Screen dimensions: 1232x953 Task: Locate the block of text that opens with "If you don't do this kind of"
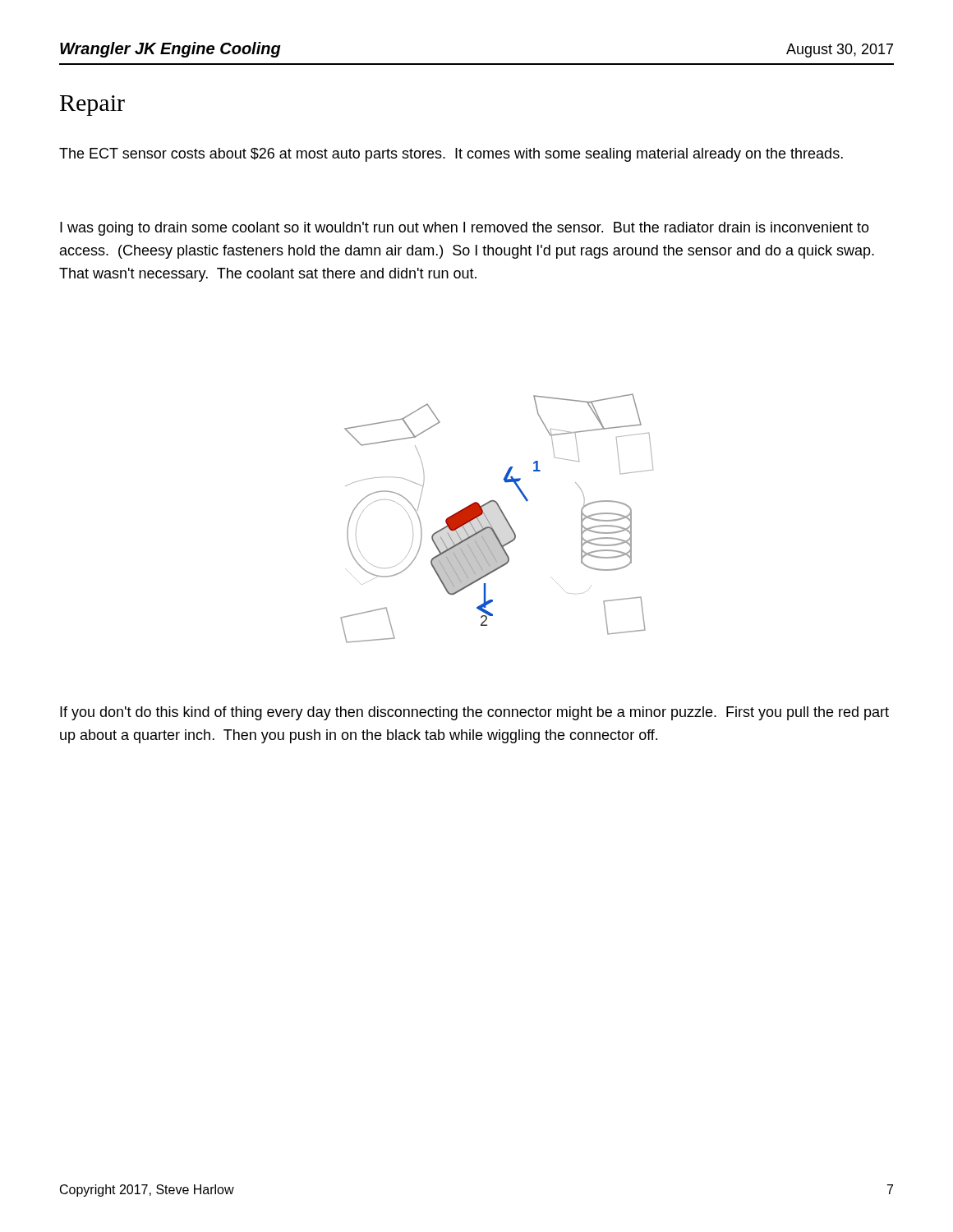click(x=474, y=724)
